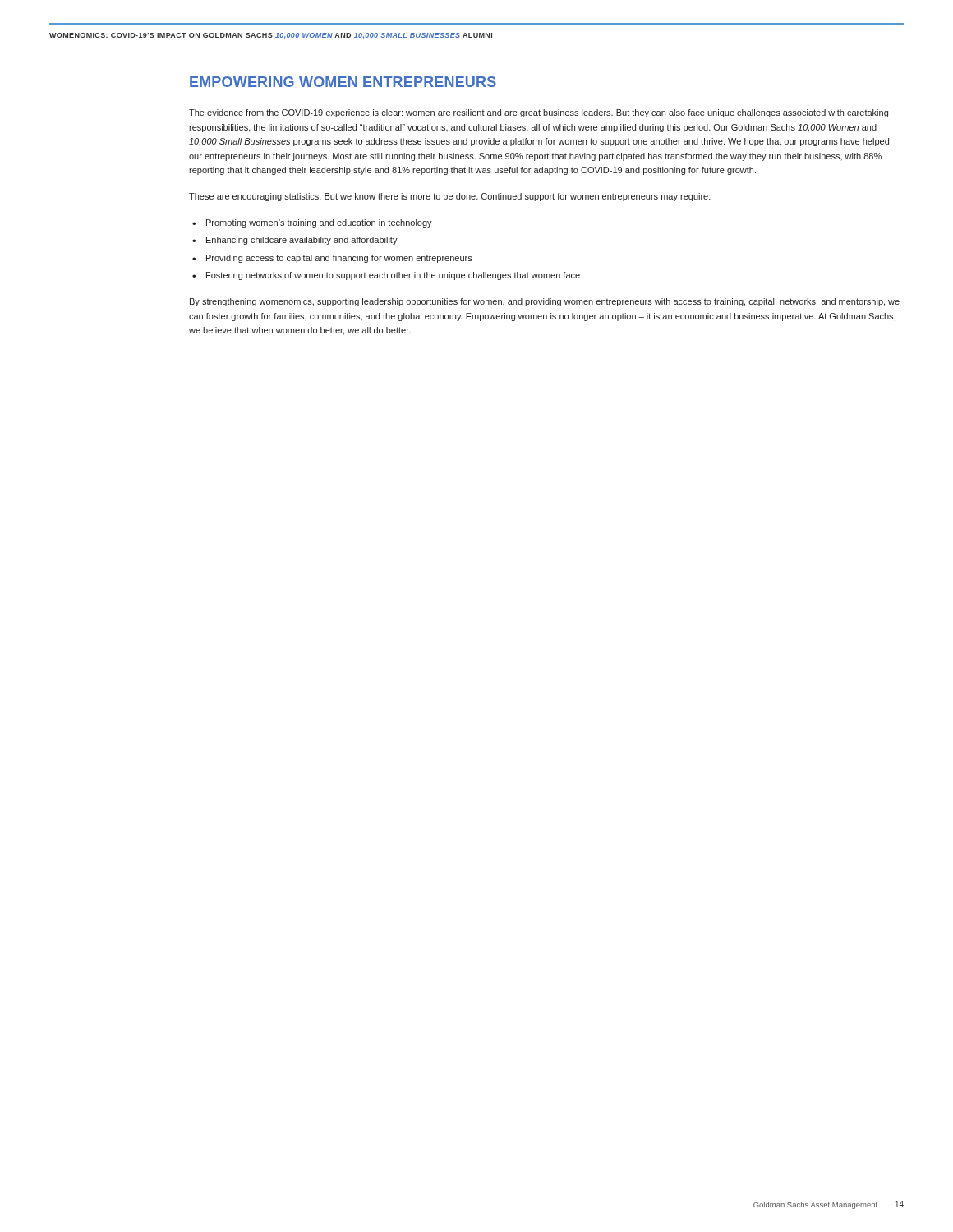The height and width of the screenshot is (1232, 953).
Task: Select the region starting "Fostering networks of women to"
Action: click(393, 275)
